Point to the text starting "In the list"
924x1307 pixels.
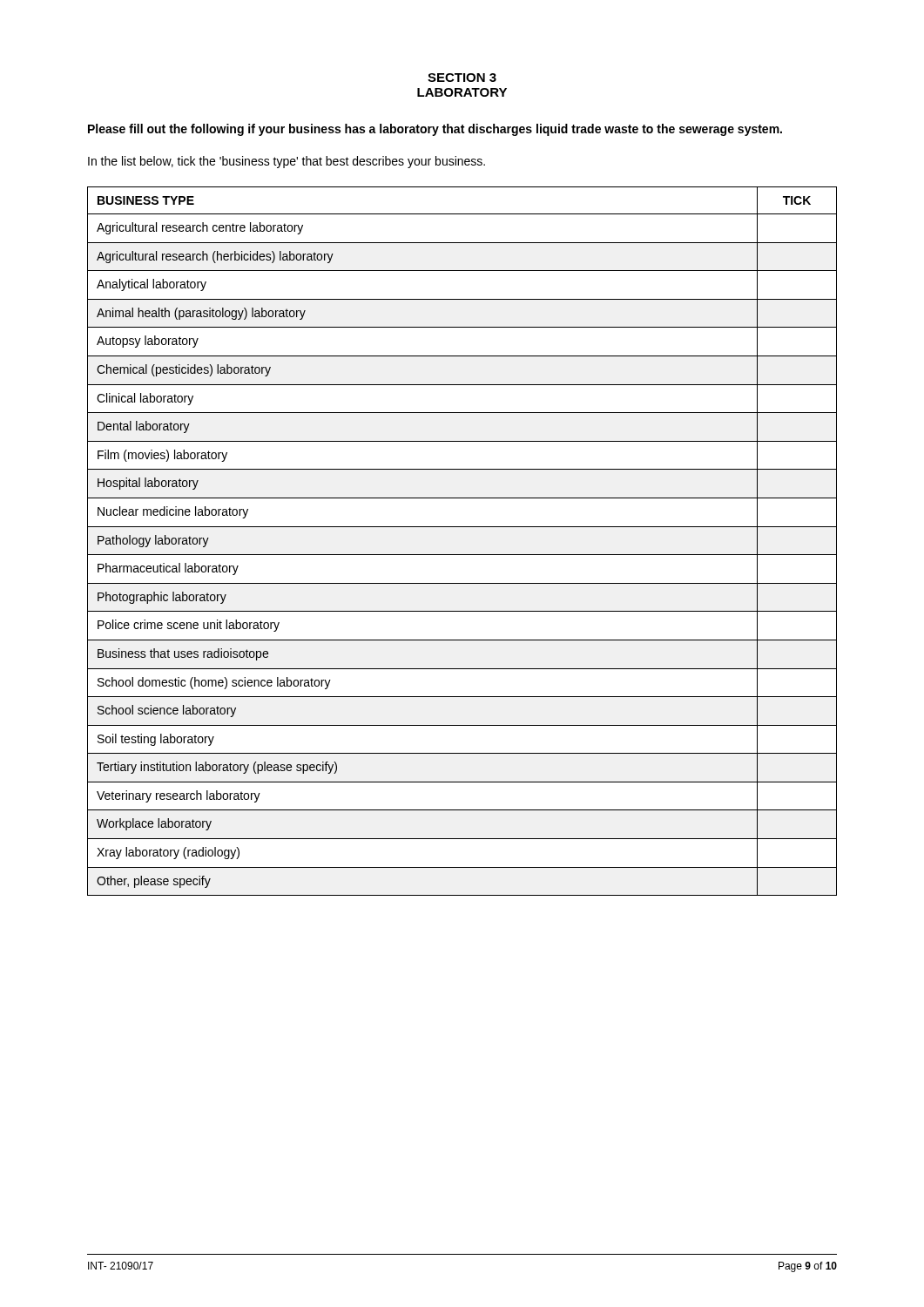pyautogui.click(x=287, y=161)
